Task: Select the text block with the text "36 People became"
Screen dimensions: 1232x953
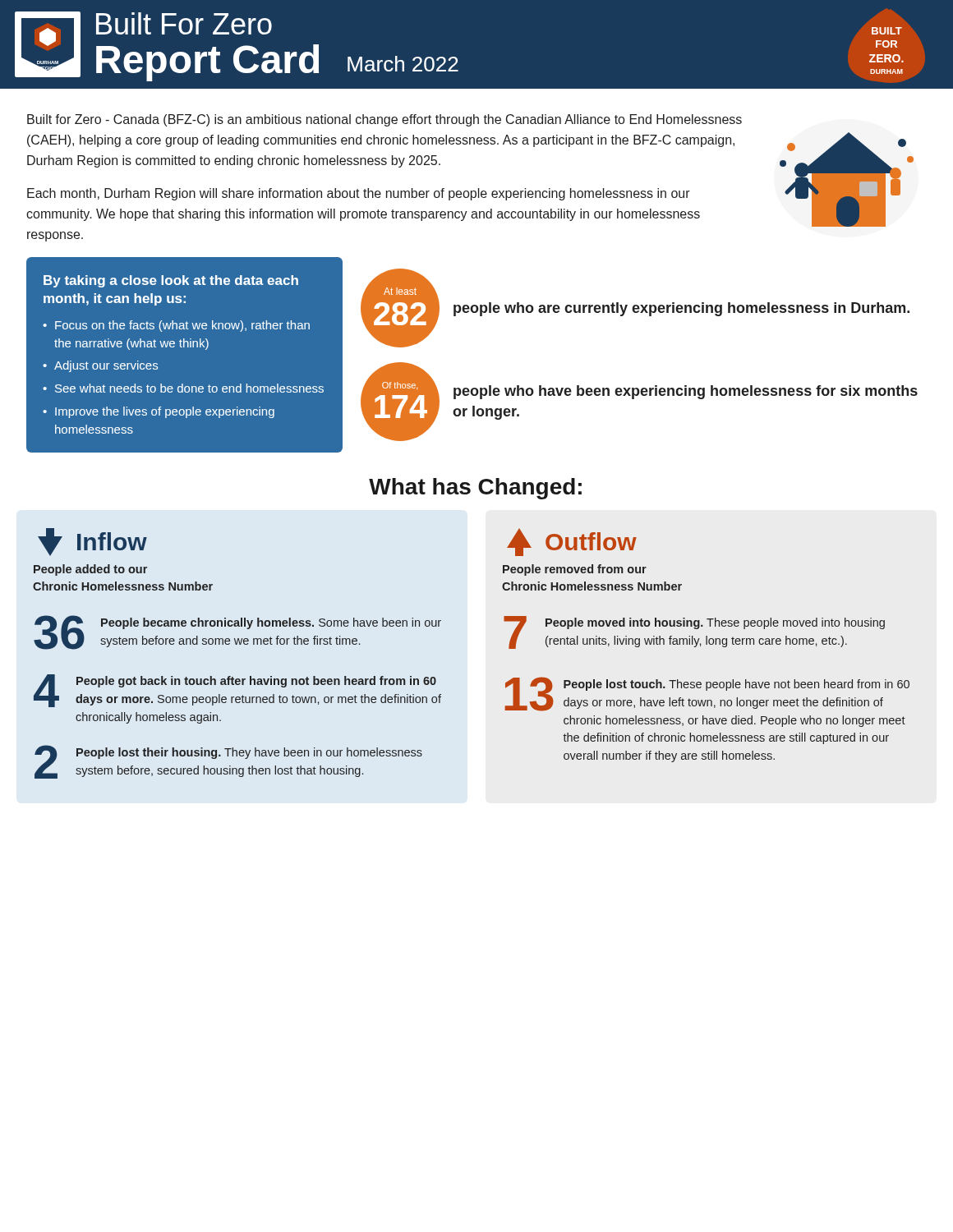Action: (x=242, y=632)
